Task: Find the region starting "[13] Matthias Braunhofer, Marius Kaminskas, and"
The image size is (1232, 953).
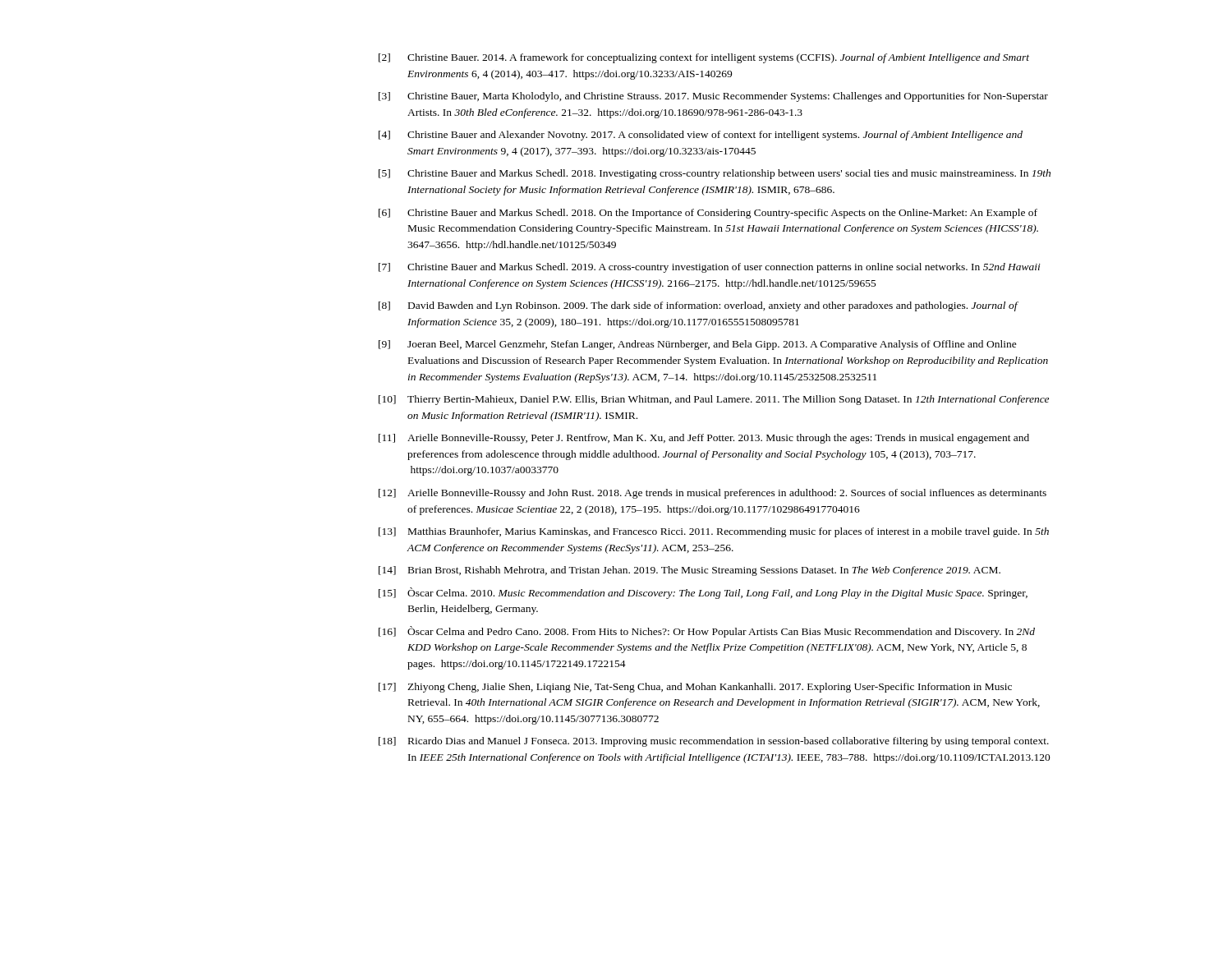Action: (715, 539)
